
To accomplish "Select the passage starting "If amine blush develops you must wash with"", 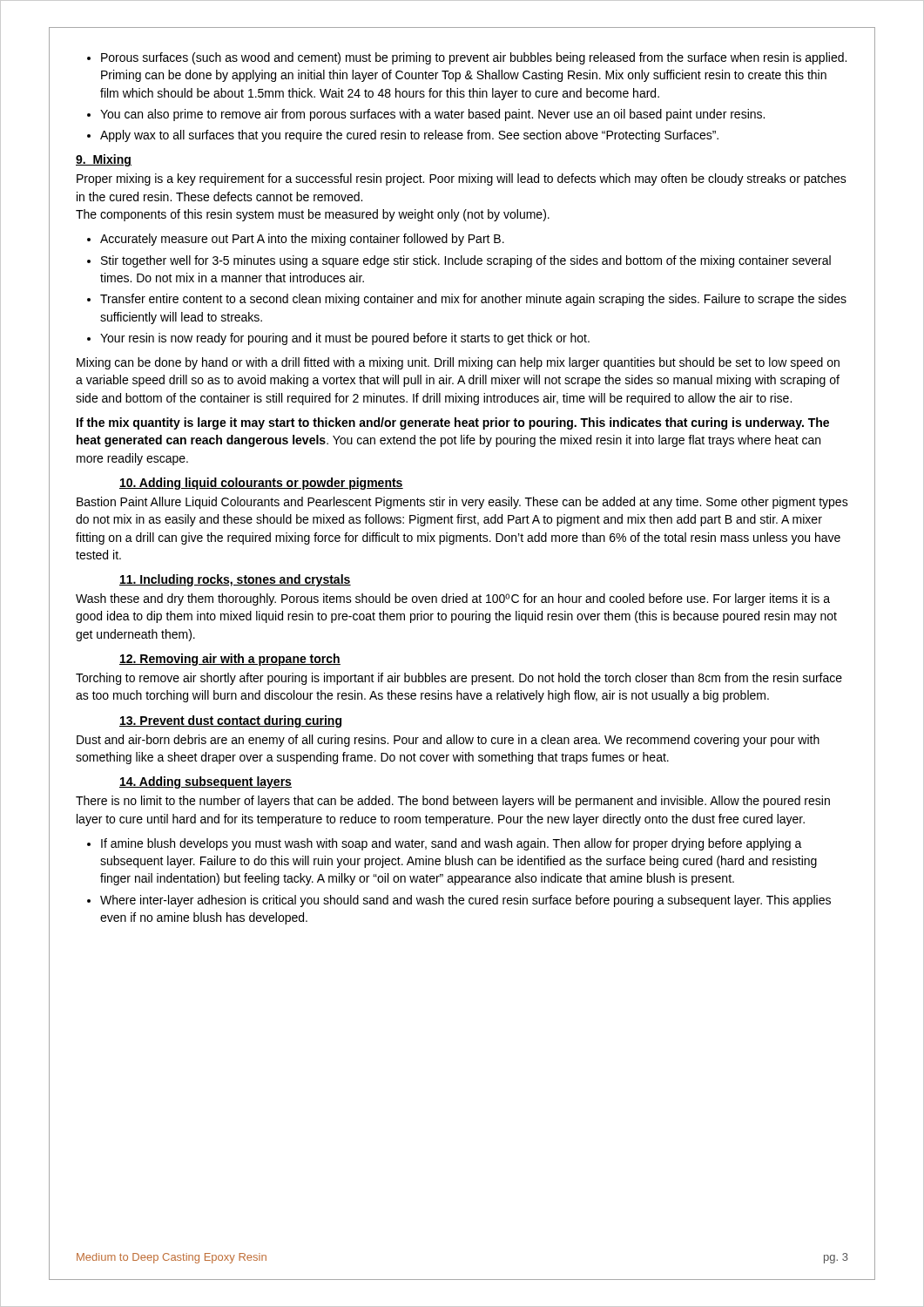I will point(474,861).
